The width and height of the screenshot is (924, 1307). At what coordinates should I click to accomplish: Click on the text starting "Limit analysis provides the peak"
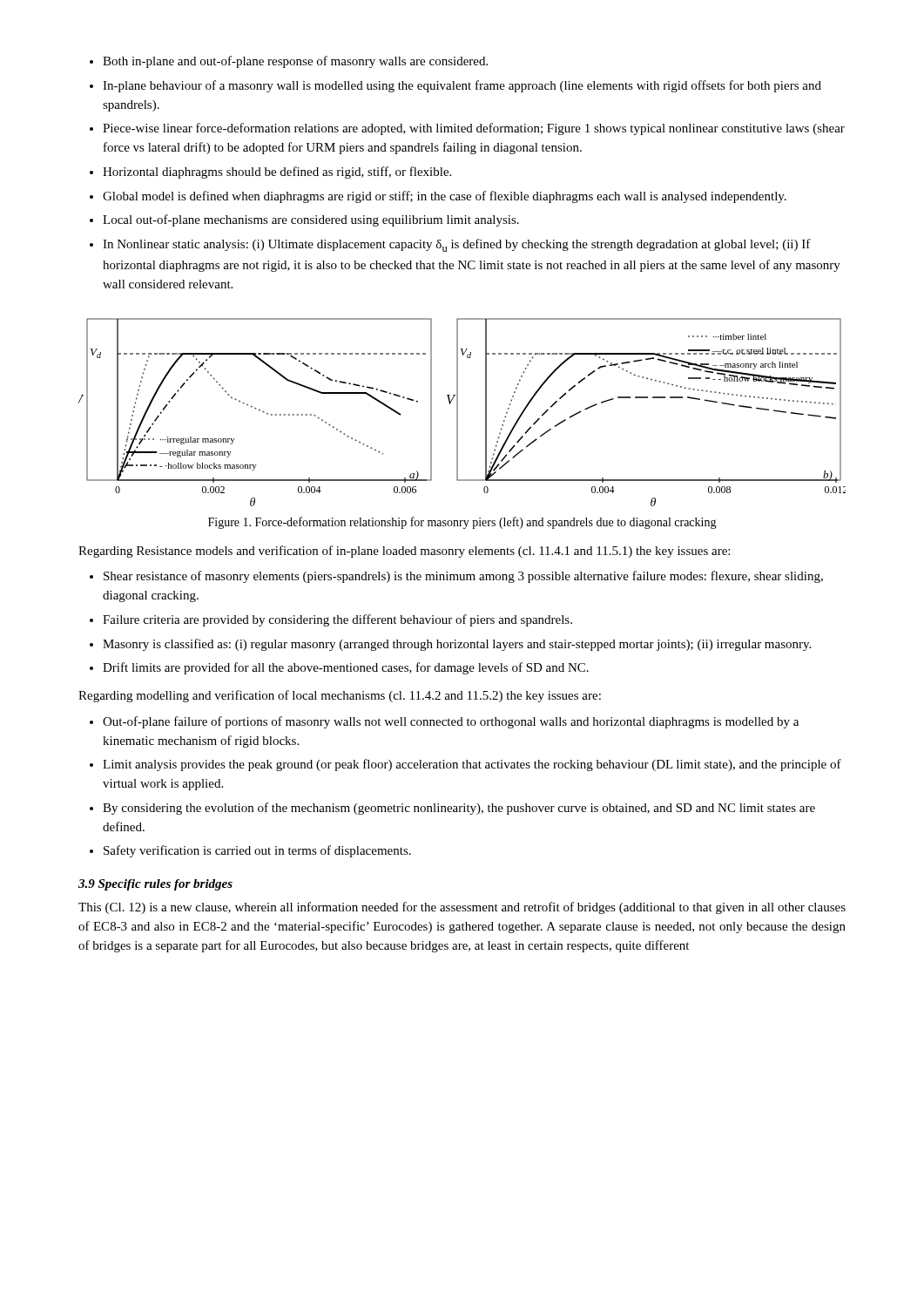(x=472, y=774)
